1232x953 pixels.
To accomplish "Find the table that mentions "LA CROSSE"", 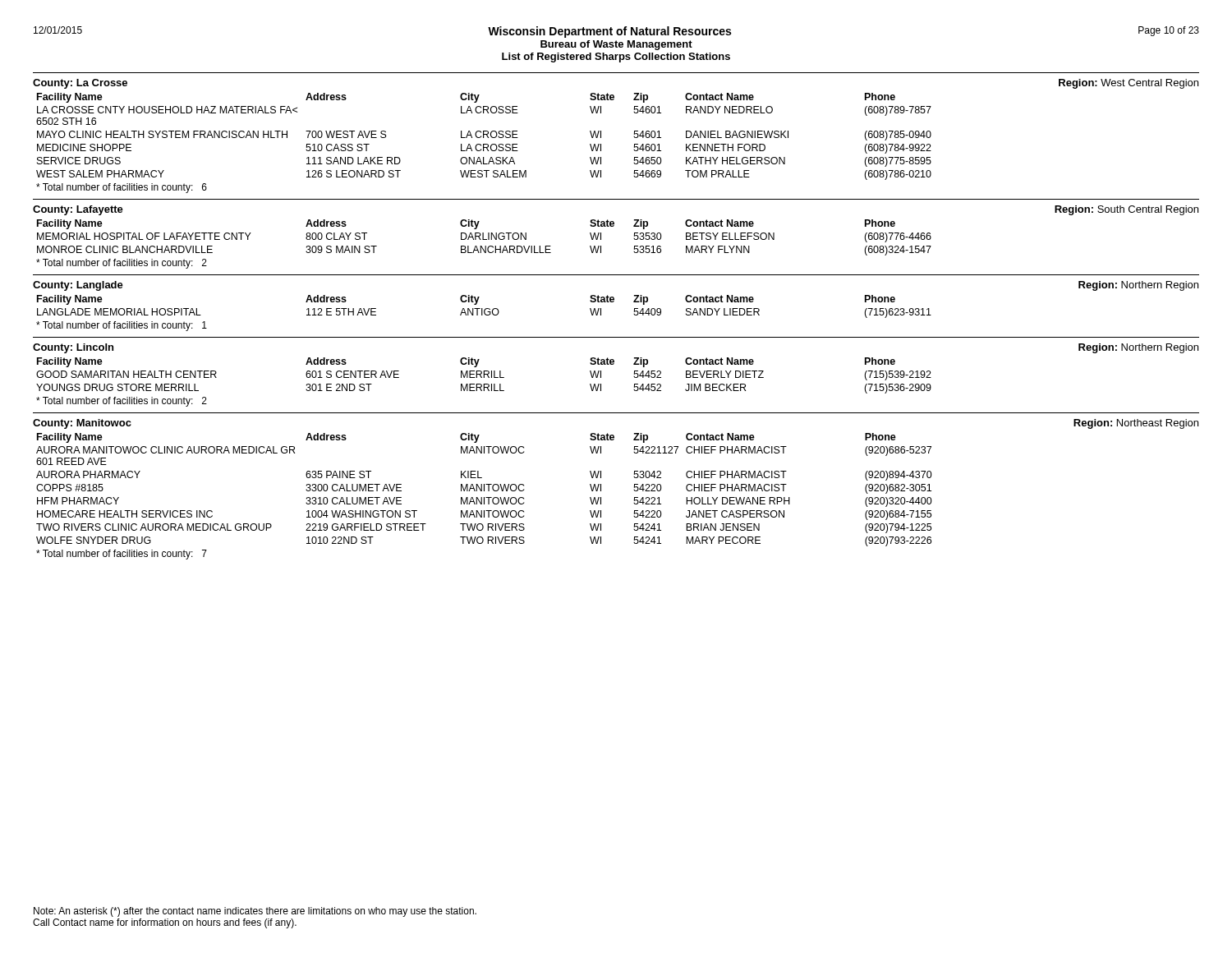I will pos(616,133).
